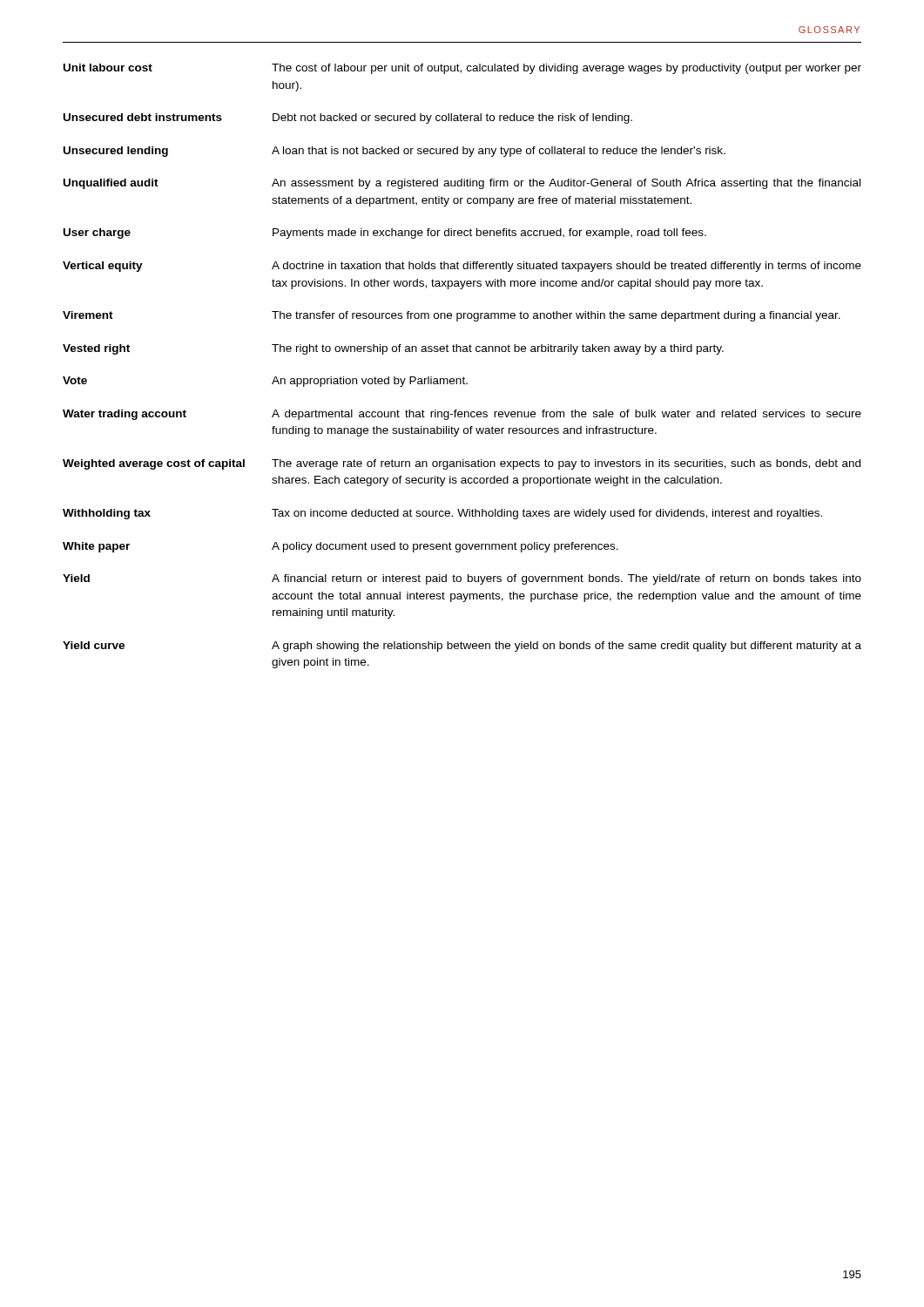Screen dimensions: 1307x924
Task: Find the region starting "Unsecured lending A loan that"
Action: click(x=462, y=150)
